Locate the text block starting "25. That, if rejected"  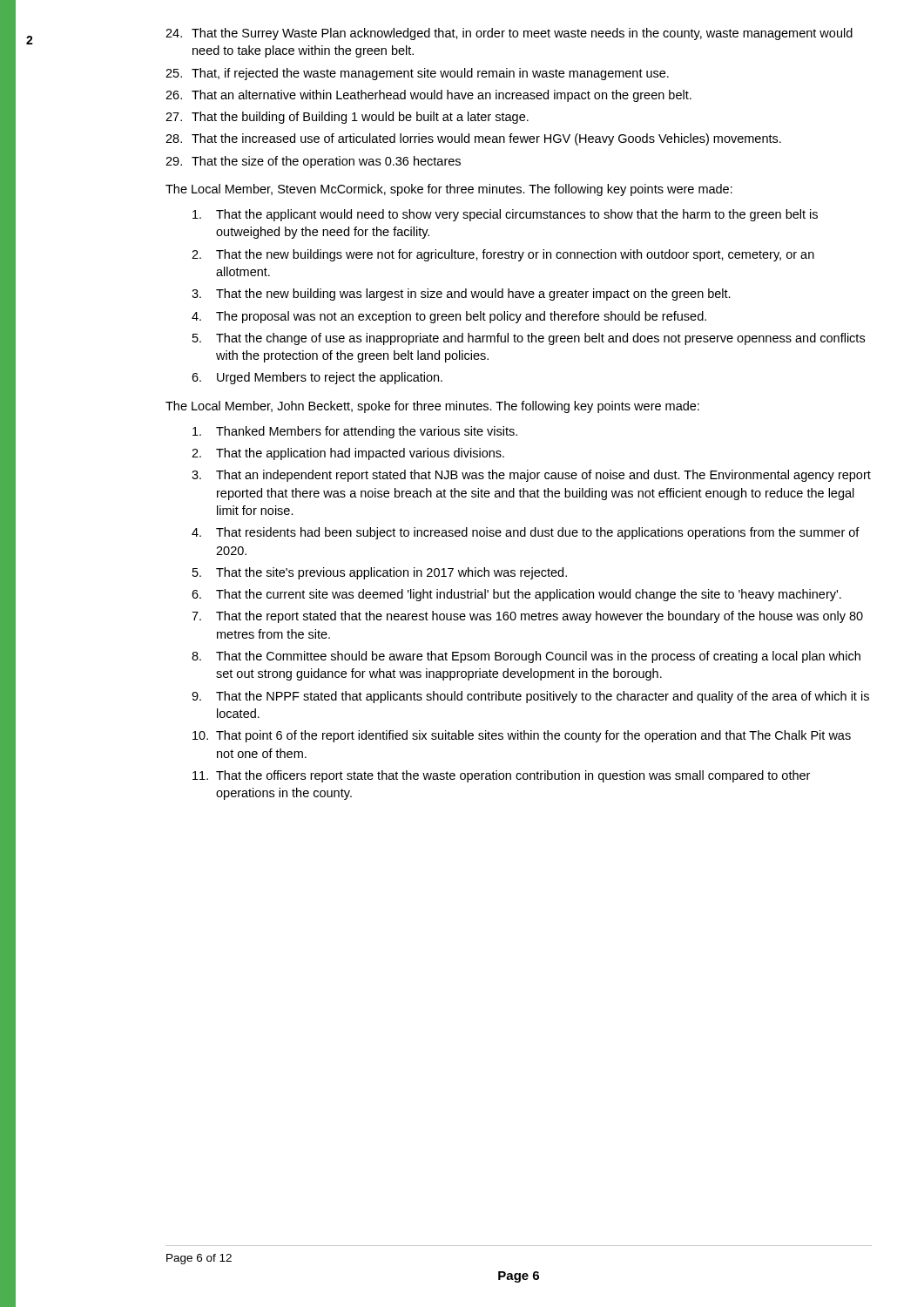point(418,73)
